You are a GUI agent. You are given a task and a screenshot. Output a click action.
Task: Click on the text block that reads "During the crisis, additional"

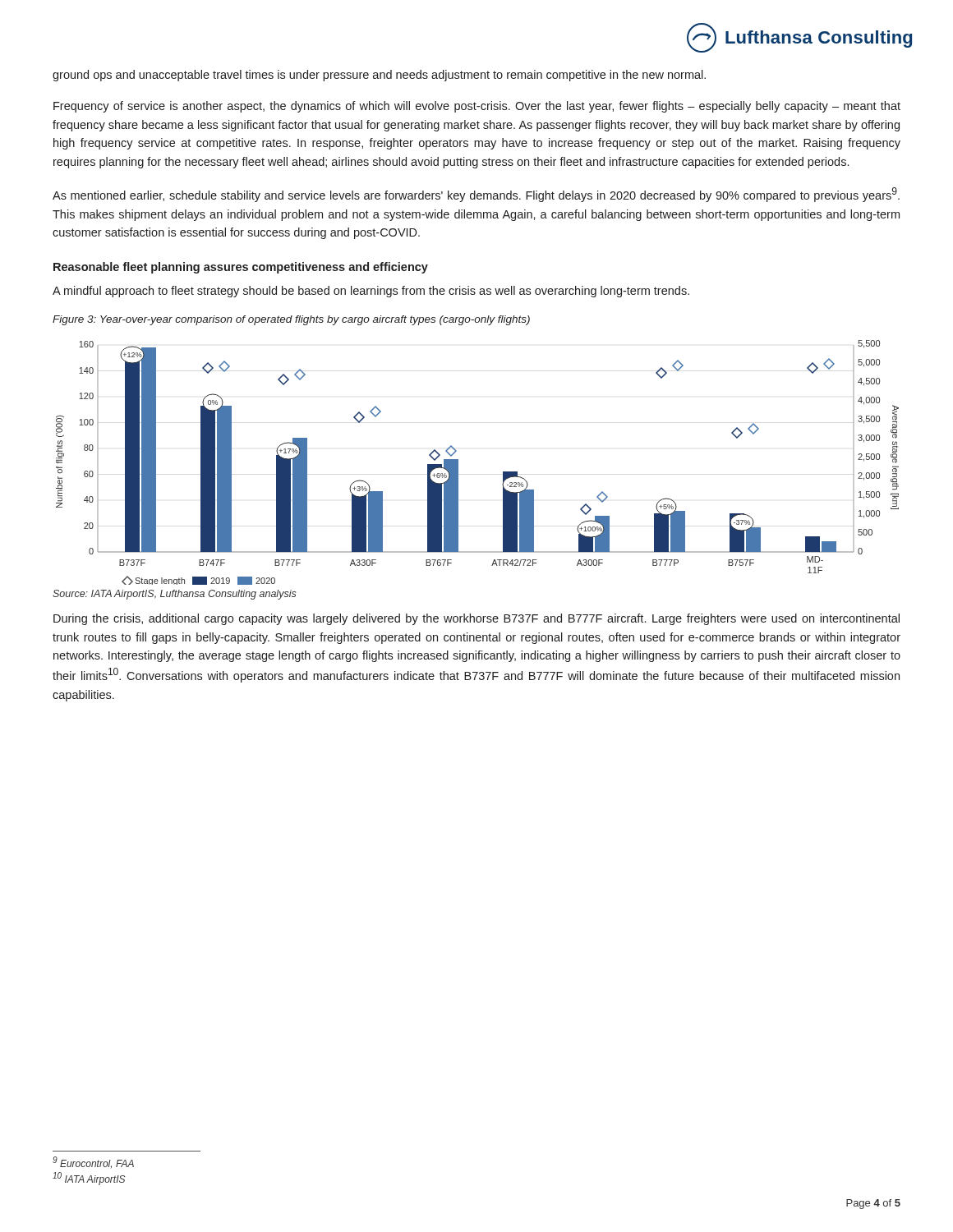pyautogui.click(x=476, y=657)
